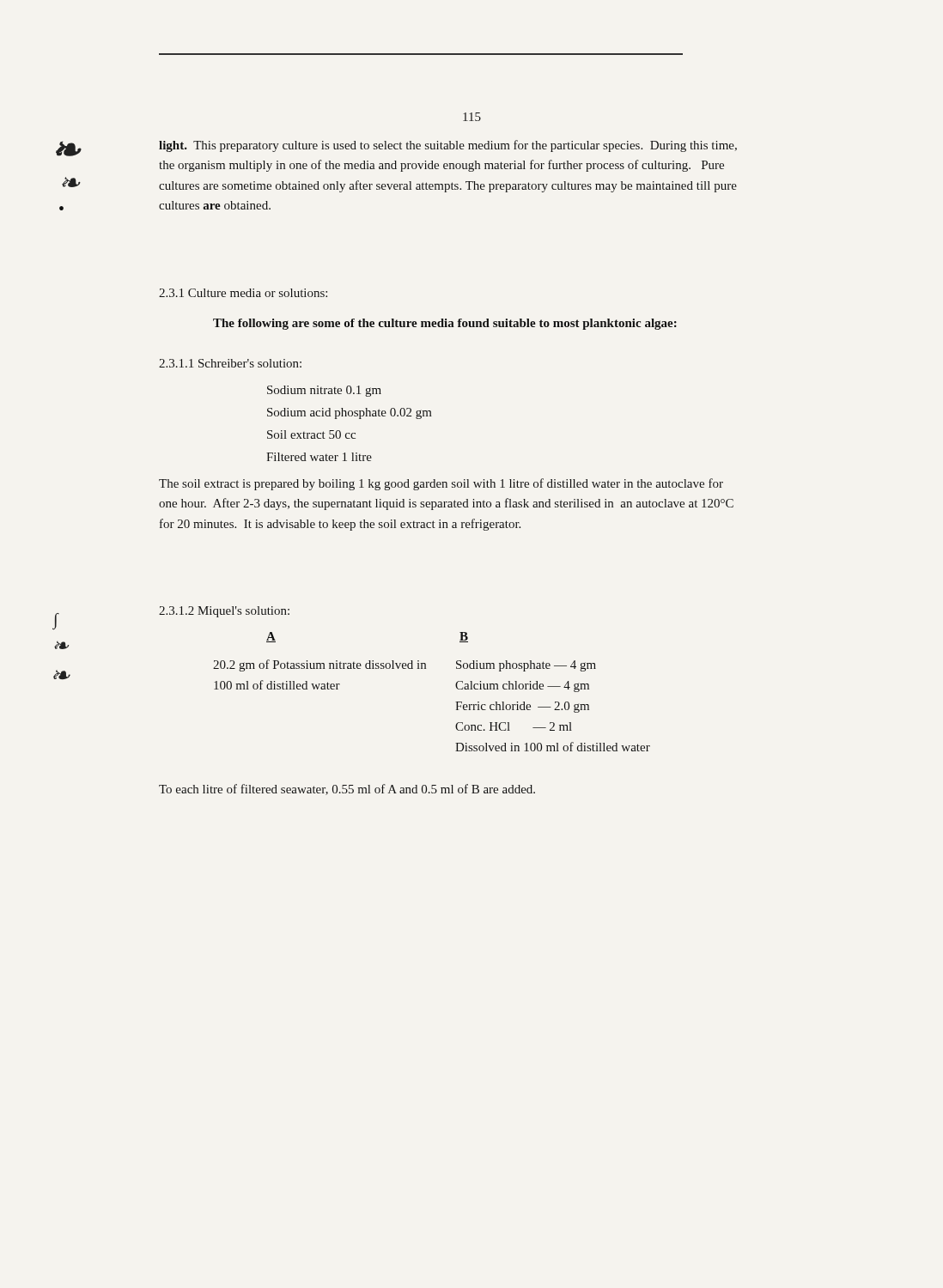Point to the block beginning "light. This preparatory culture is used"
The image size is (943, 1288).
(448, 175)
